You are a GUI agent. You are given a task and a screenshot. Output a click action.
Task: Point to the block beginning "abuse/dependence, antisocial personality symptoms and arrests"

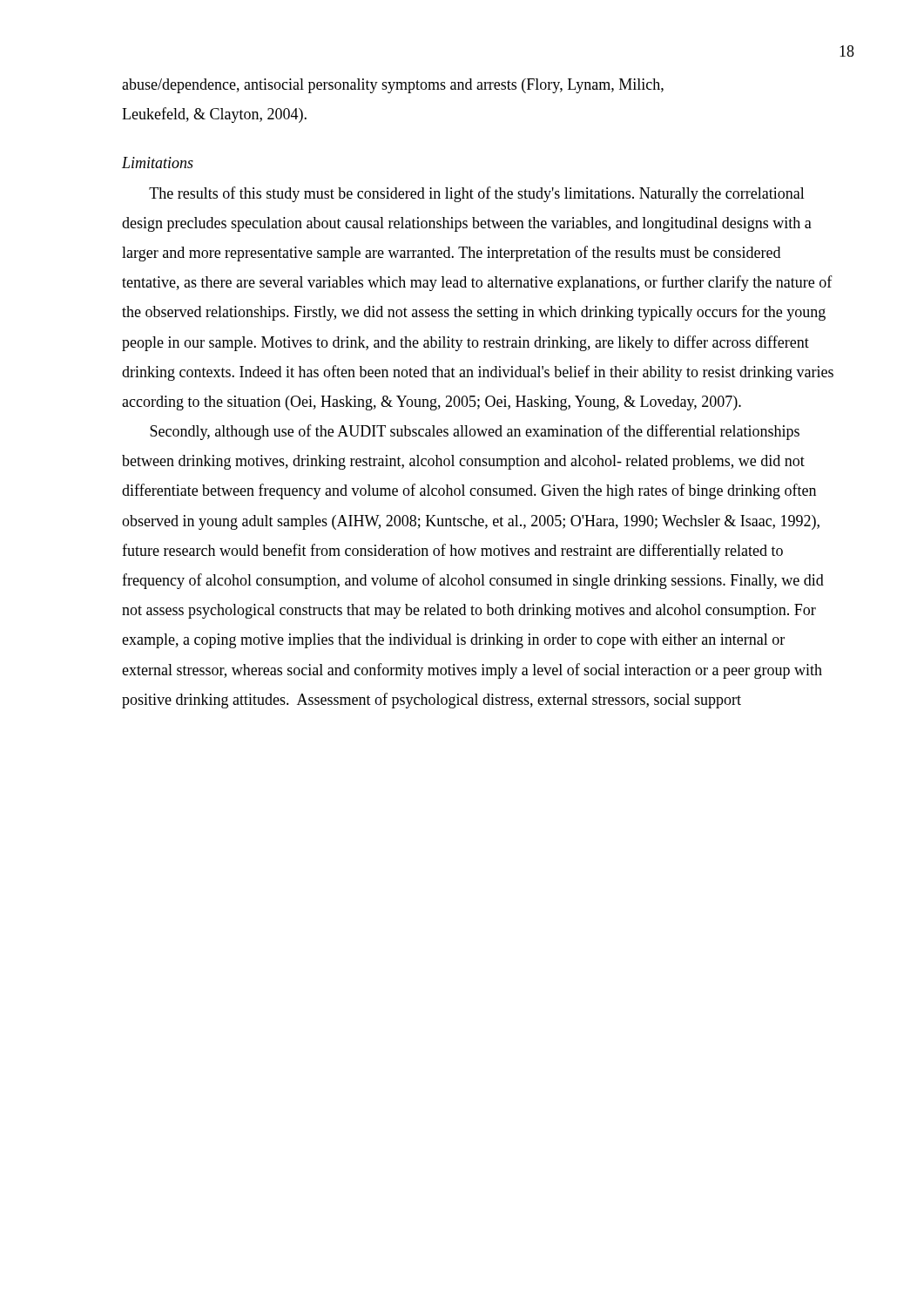pos(393,99)
